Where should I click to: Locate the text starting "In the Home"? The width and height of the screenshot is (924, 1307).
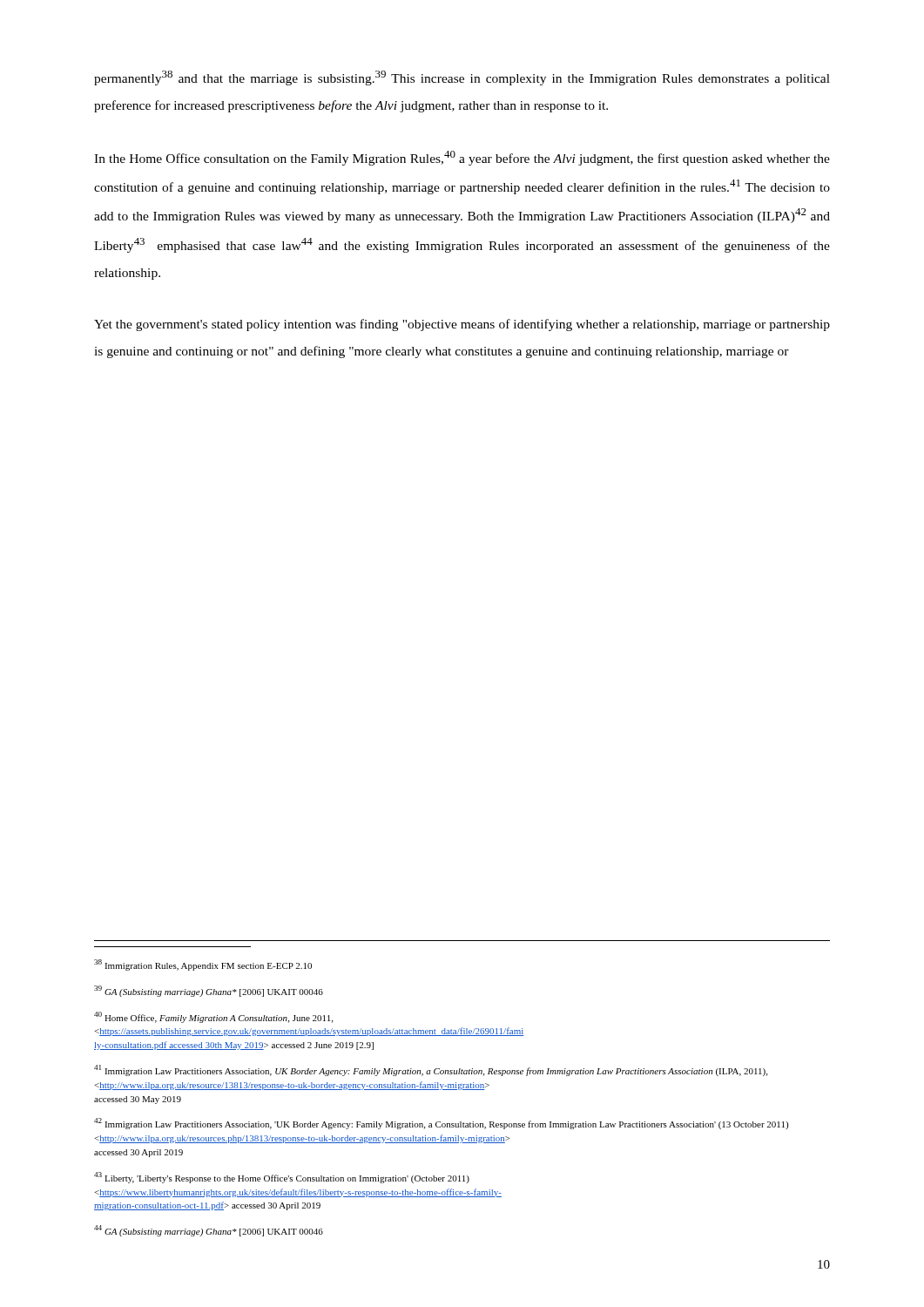462,214
